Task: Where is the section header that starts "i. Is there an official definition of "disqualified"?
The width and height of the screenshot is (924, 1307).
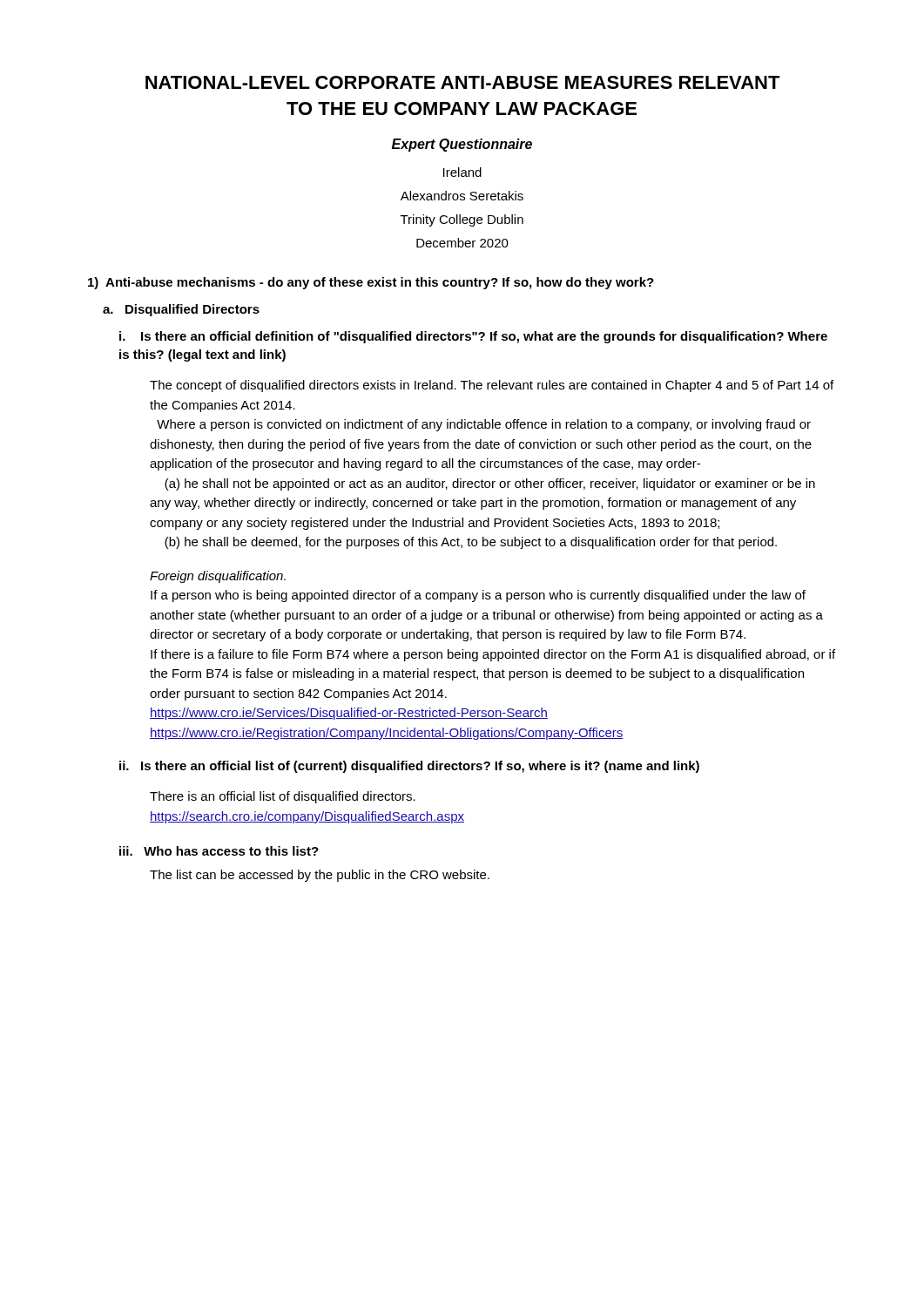Action: coord(473,345)
